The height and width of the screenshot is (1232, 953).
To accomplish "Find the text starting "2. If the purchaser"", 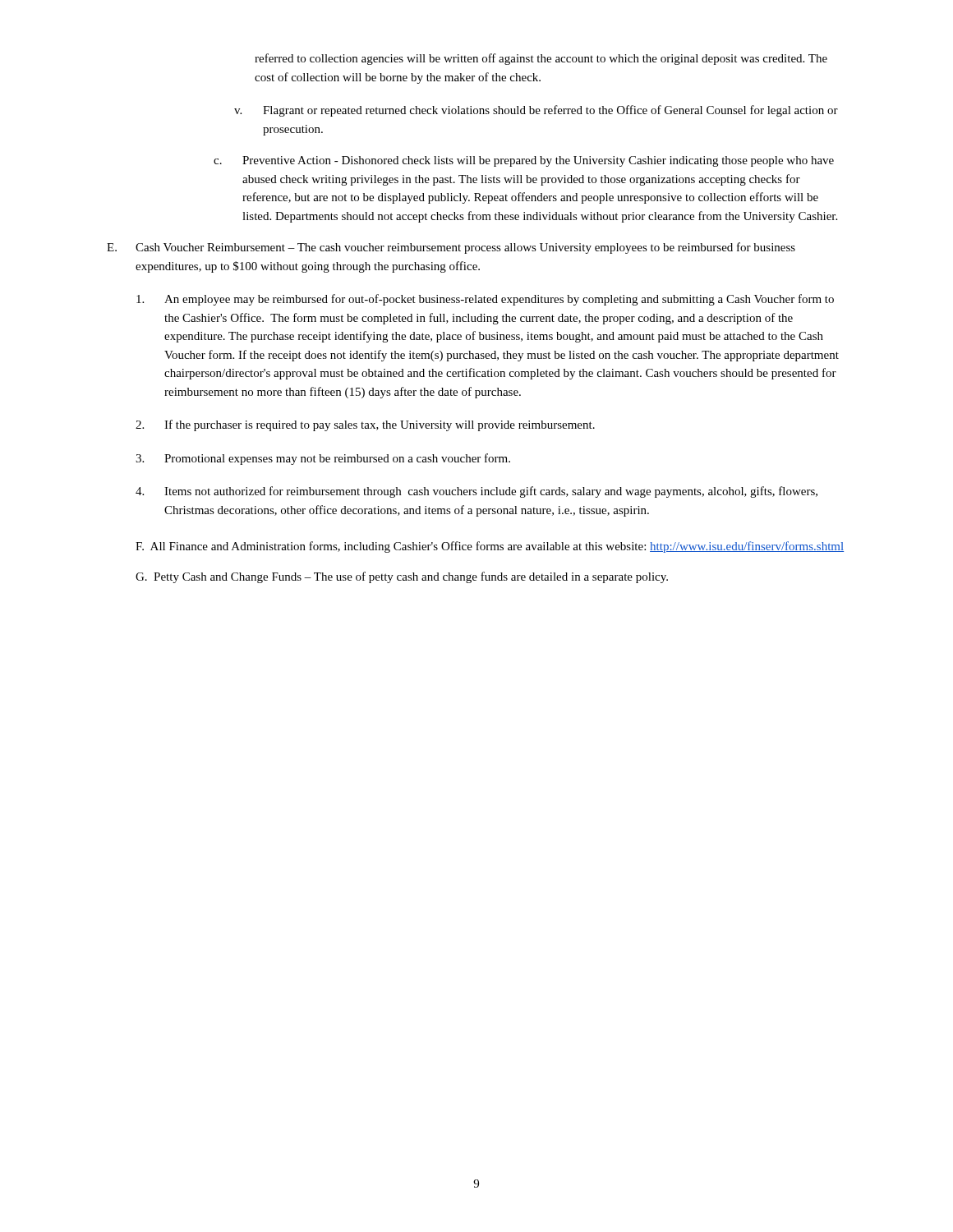I will 491,425.
